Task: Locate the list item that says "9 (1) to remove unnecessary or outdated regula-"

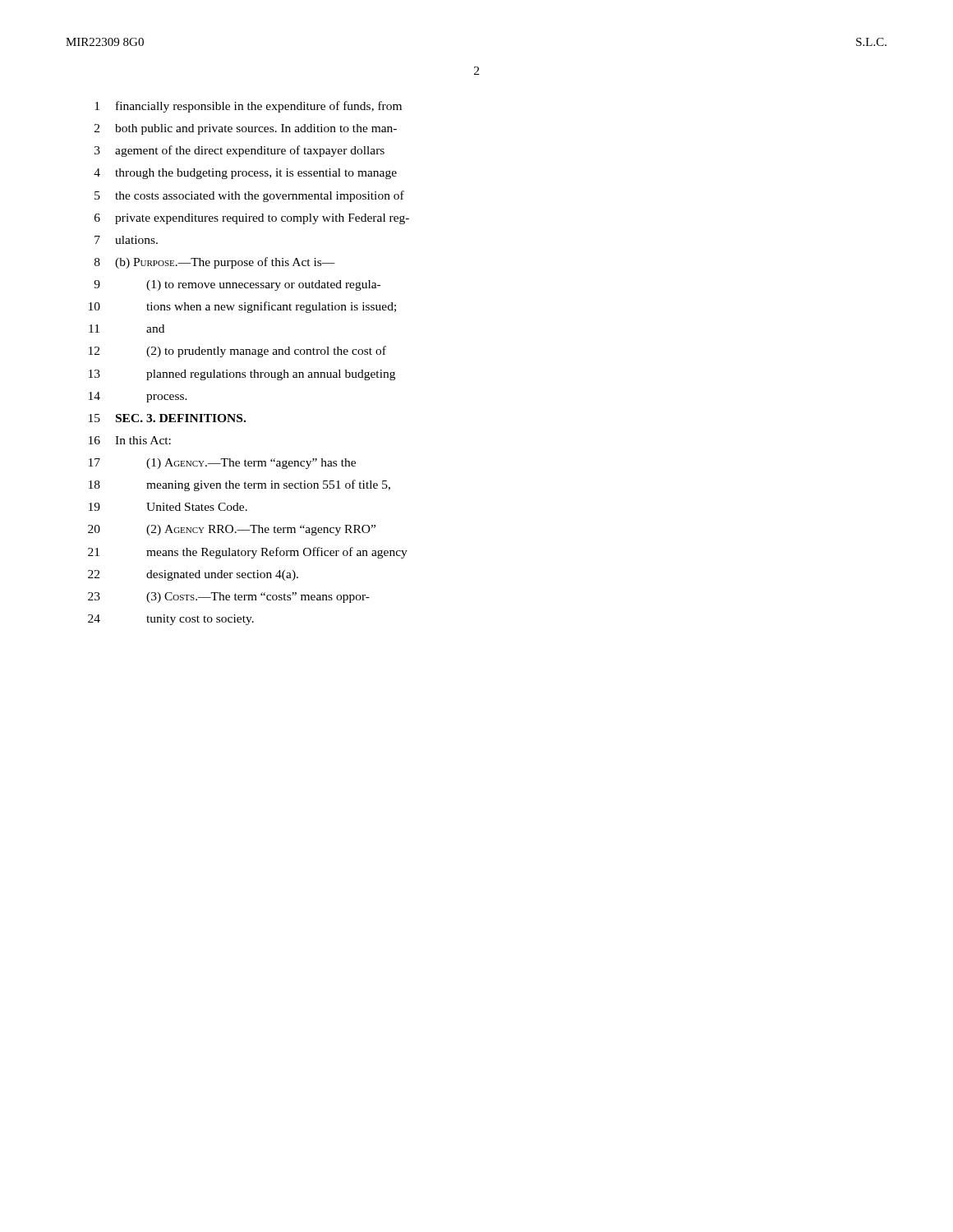Action: [237, 285]
